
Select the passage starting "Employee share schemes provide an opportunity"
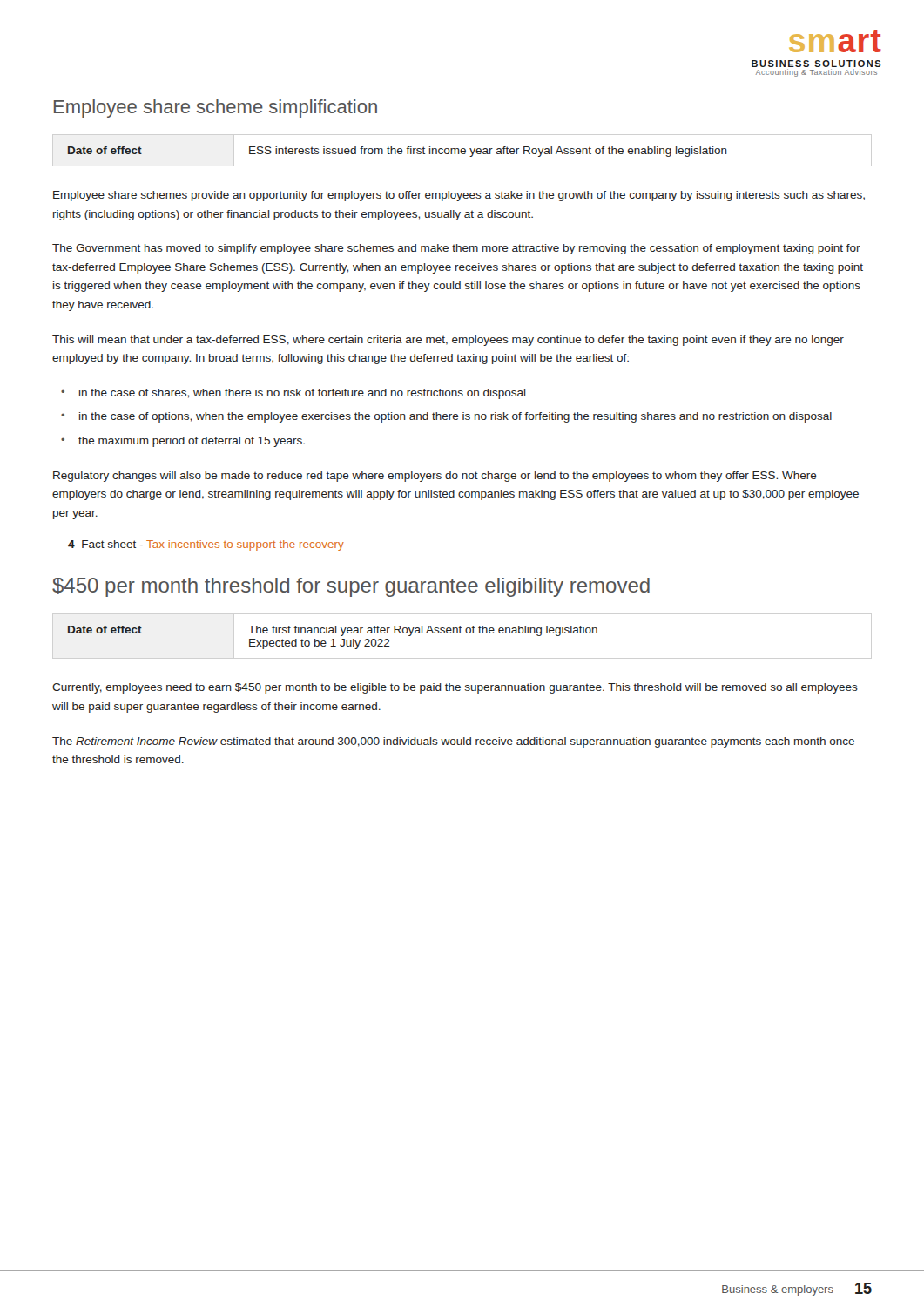click(x=462, y=204)
